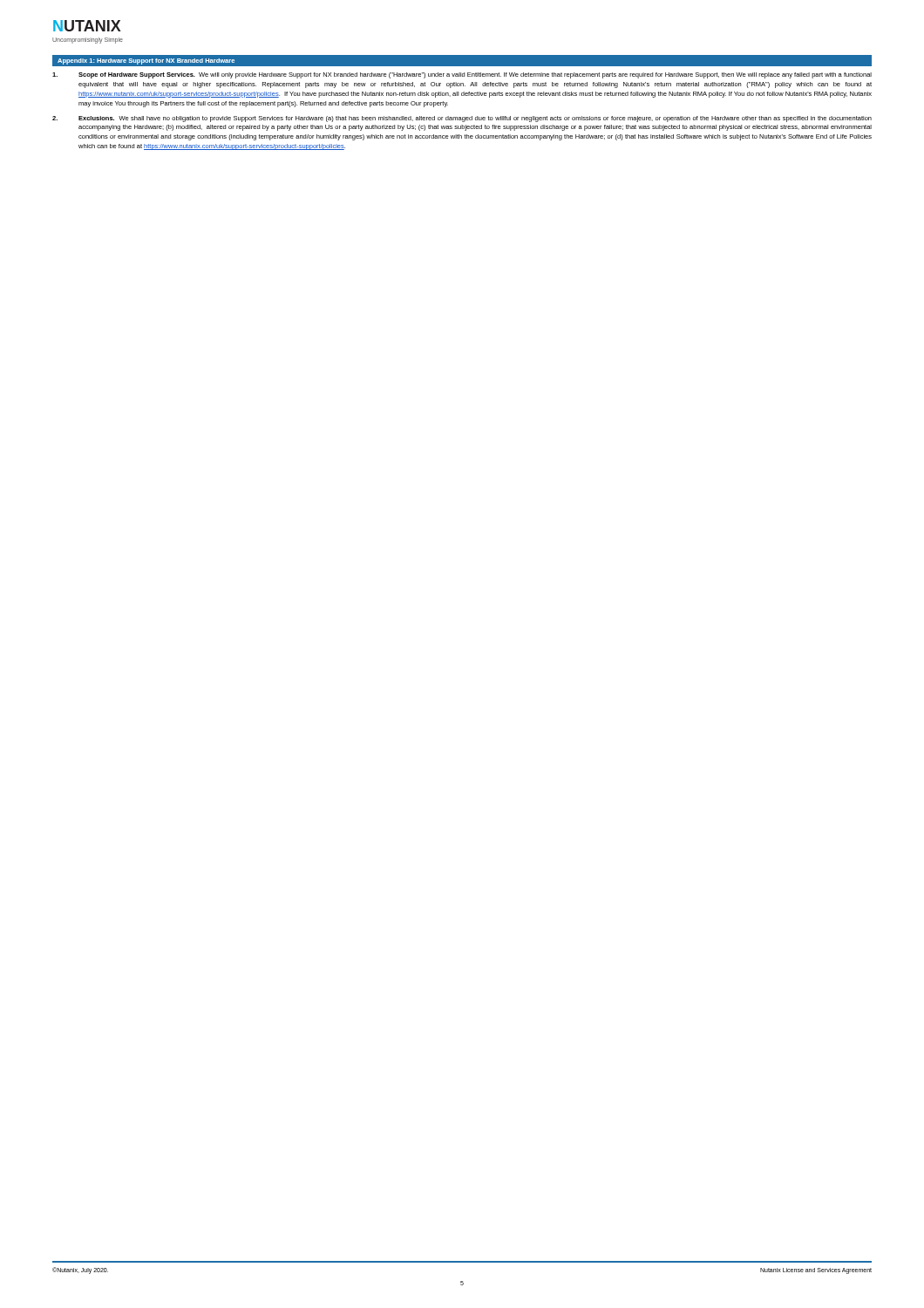Viewport: 924px width, 1308px height.
Task: Find the list item containing "Scope of Hardware Support Services. We"
Action: click(x=462, y=90)
